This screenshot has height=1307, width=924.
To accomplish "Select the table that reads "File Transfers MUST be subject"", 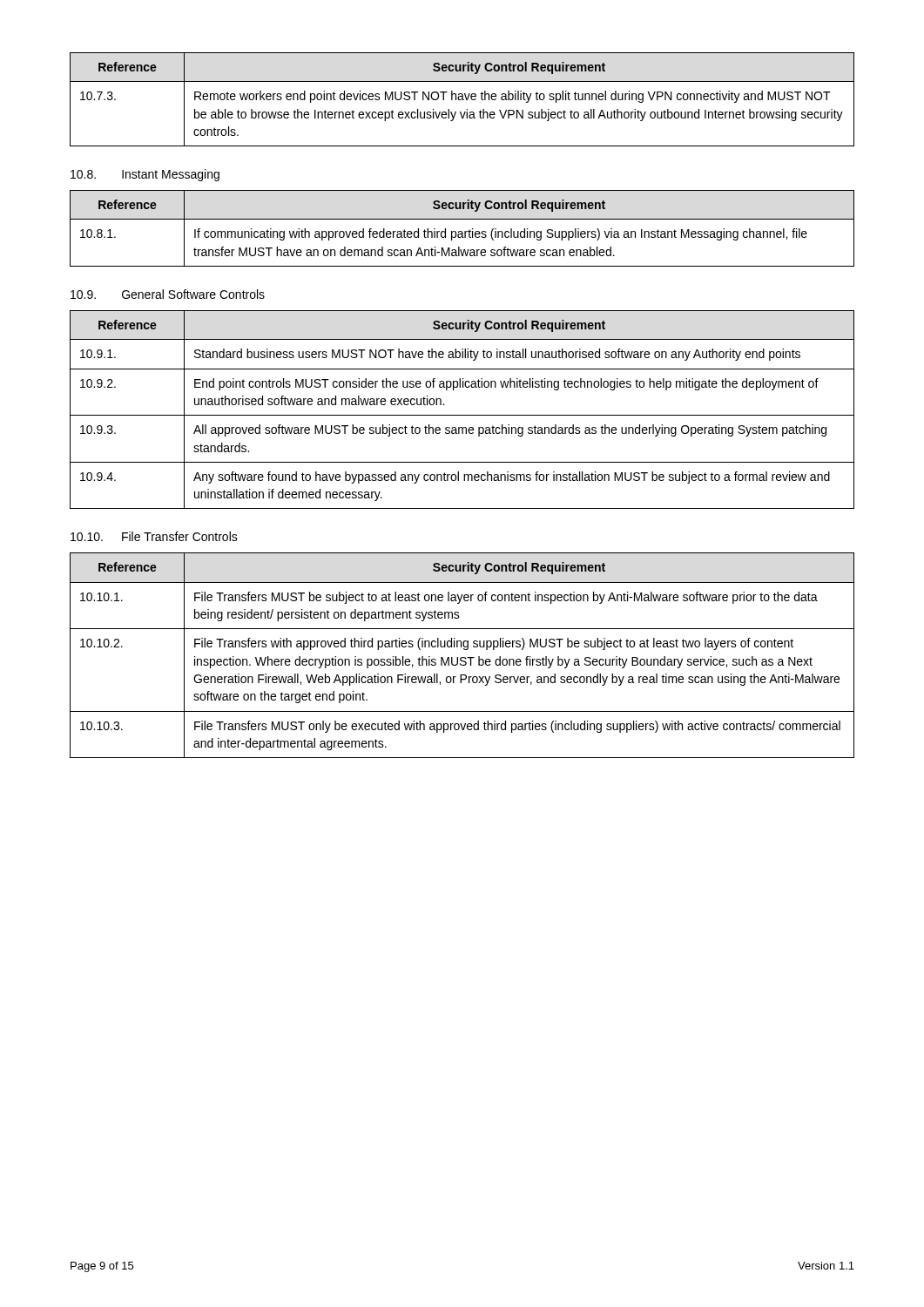I will 462,656.
